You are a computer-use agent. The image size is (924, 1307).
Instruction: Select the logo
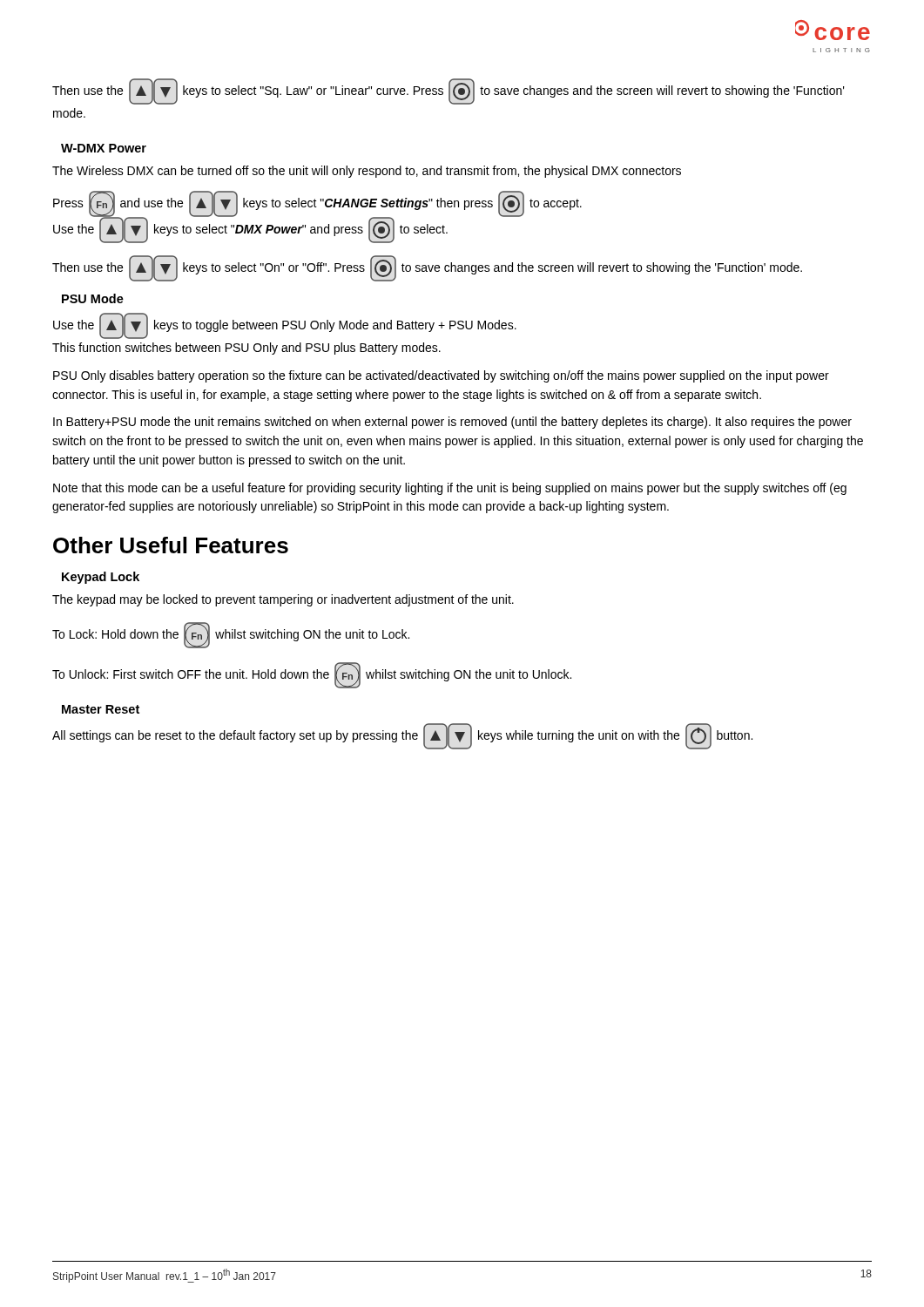pyautogui.click(x=843, y=41)
